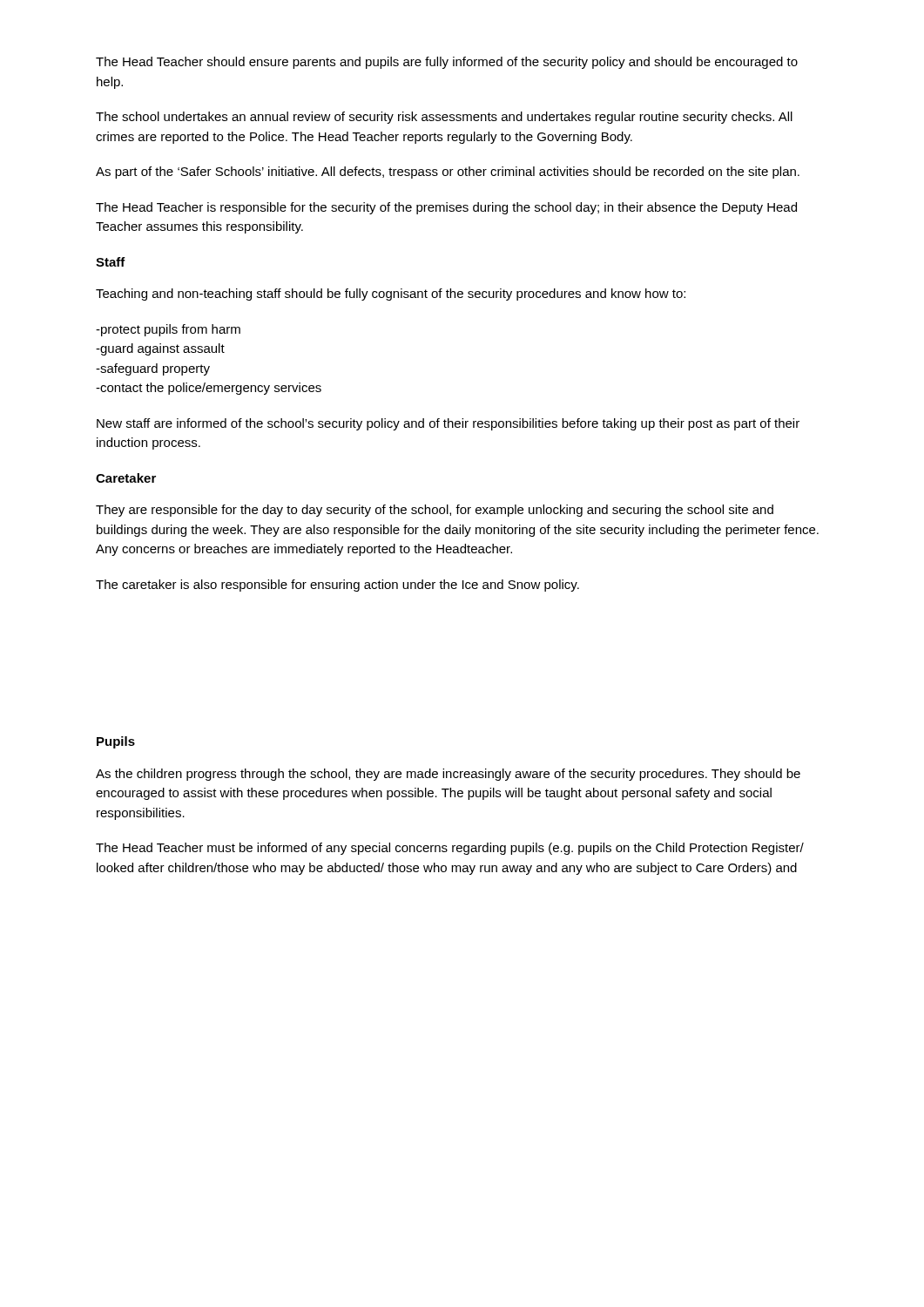Select the list item with the text "-contact the police/emergency services"
This screenshot has width=924, height=1307.
coord(209,387)
